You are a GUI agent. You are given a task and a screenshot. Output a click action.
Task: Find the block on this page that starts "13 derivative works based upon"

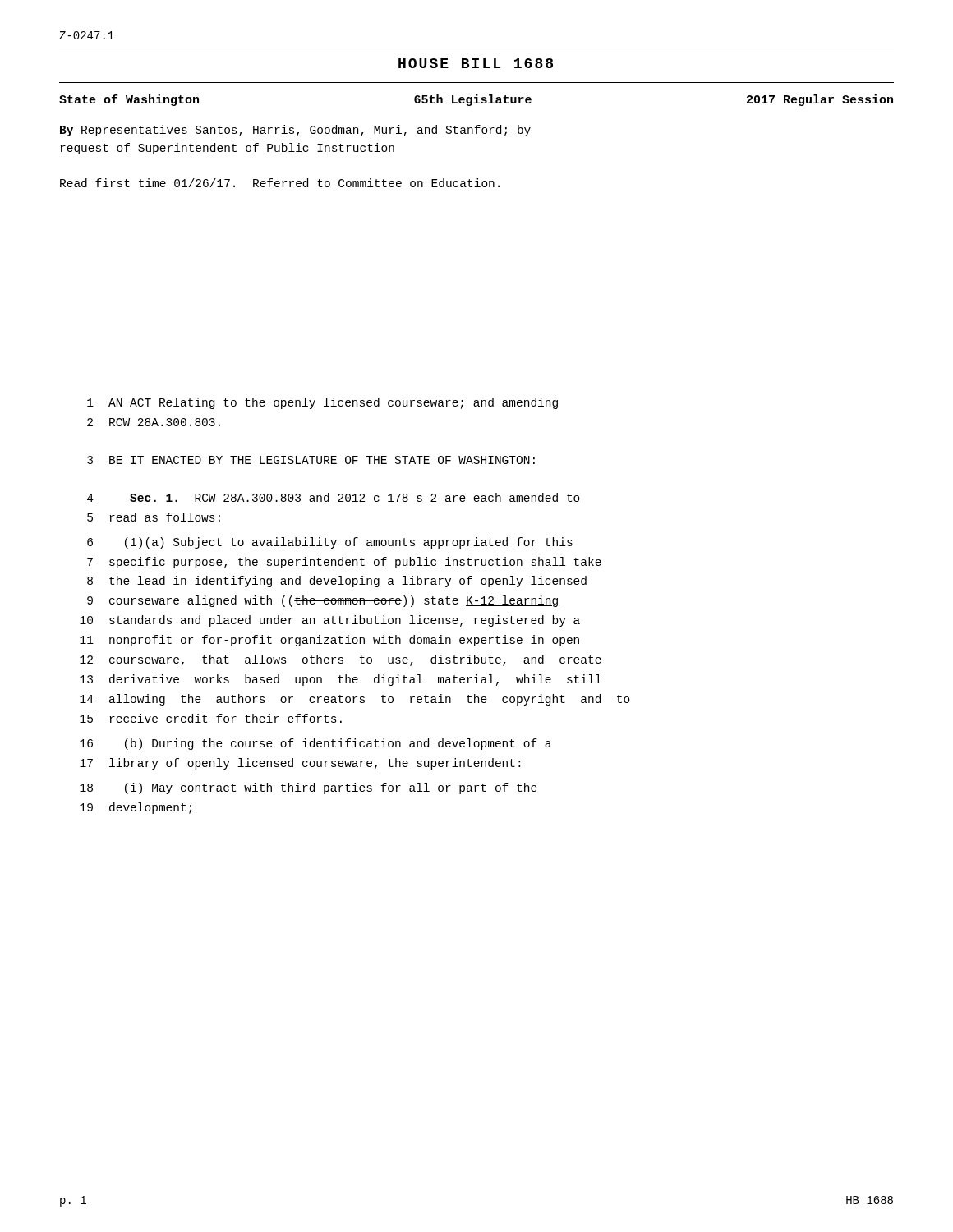click(330, 681)
